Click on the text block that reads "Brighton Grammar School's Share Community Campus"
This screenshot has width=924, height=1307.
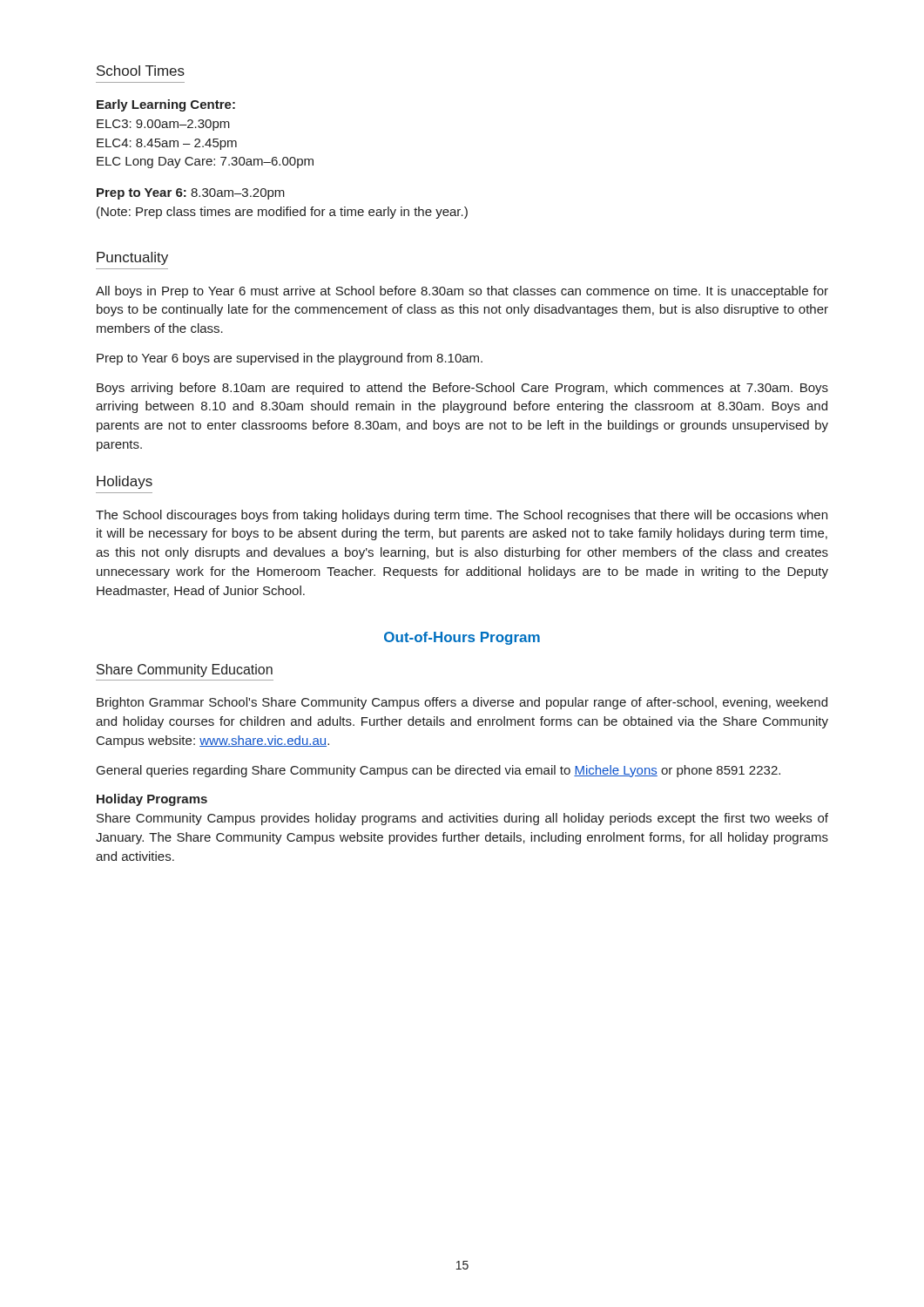tap(462, 721)
